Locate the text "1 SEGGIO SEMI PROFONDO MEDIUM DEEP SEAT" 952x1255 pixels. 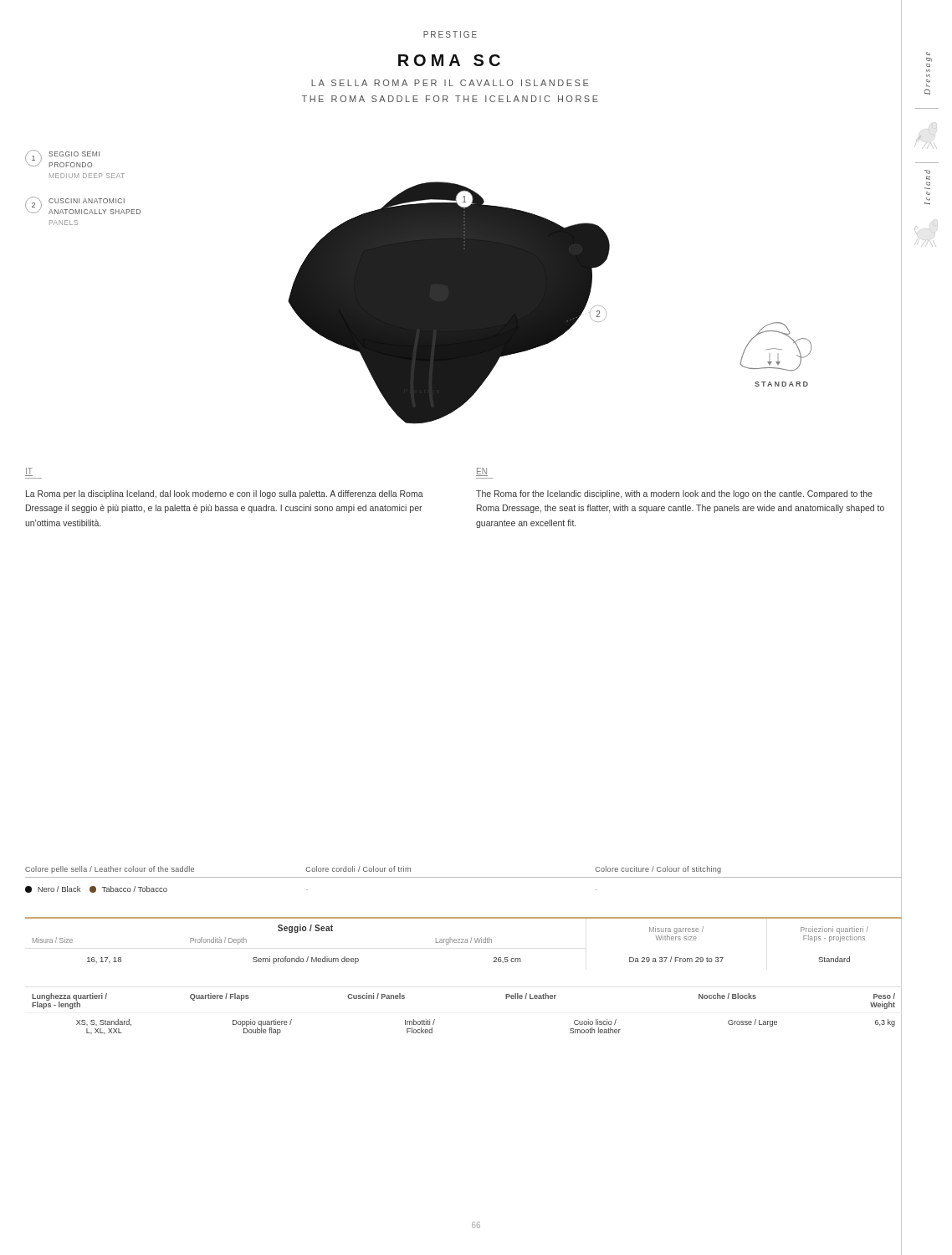pos(84,165)
